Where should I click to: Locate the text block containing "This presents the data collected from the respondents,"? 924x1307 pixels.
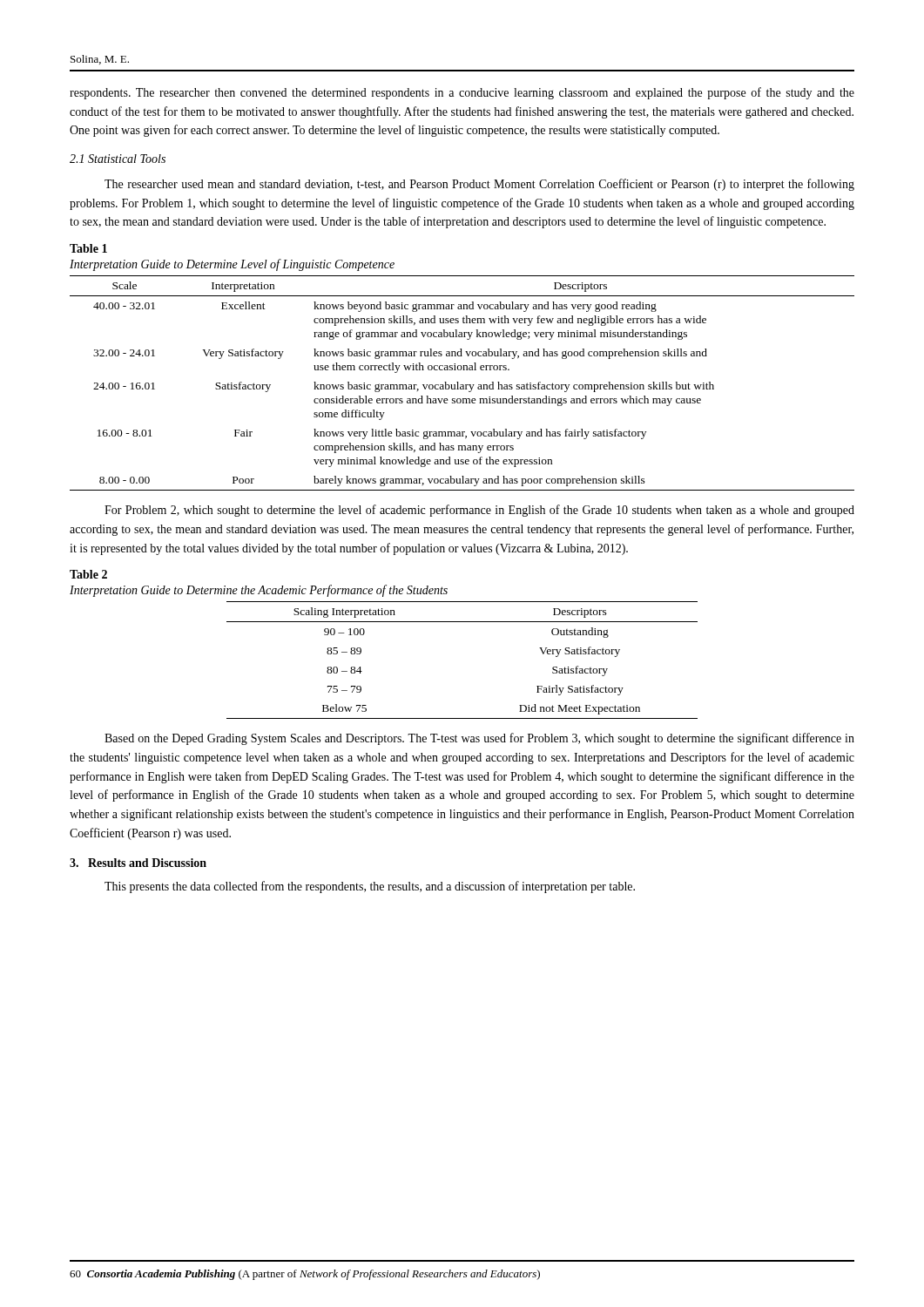coord(462,887)
